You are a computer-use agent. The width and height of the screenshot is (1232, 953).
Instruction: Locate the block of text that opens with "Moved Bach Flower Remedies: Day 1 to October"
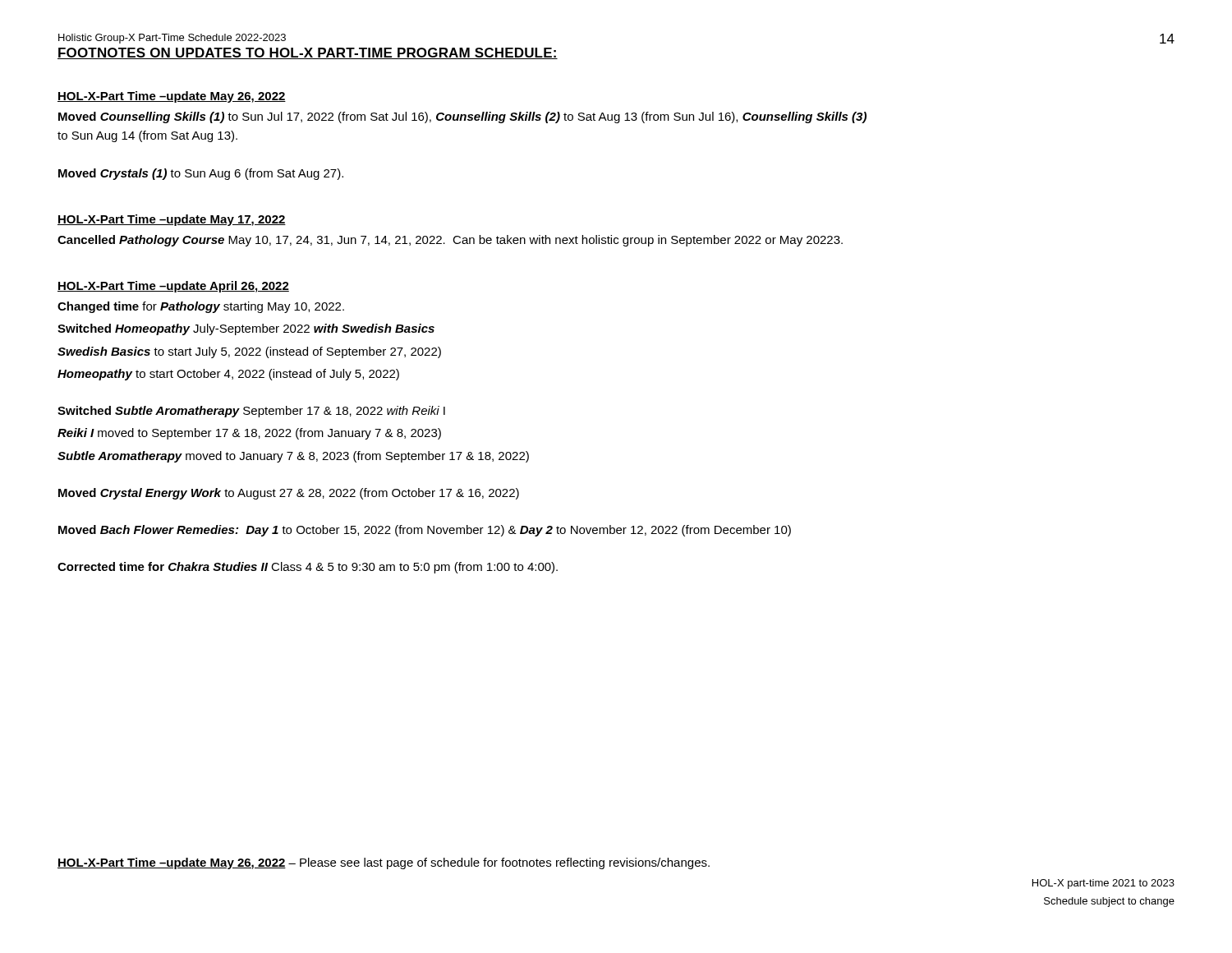(616, 530)
